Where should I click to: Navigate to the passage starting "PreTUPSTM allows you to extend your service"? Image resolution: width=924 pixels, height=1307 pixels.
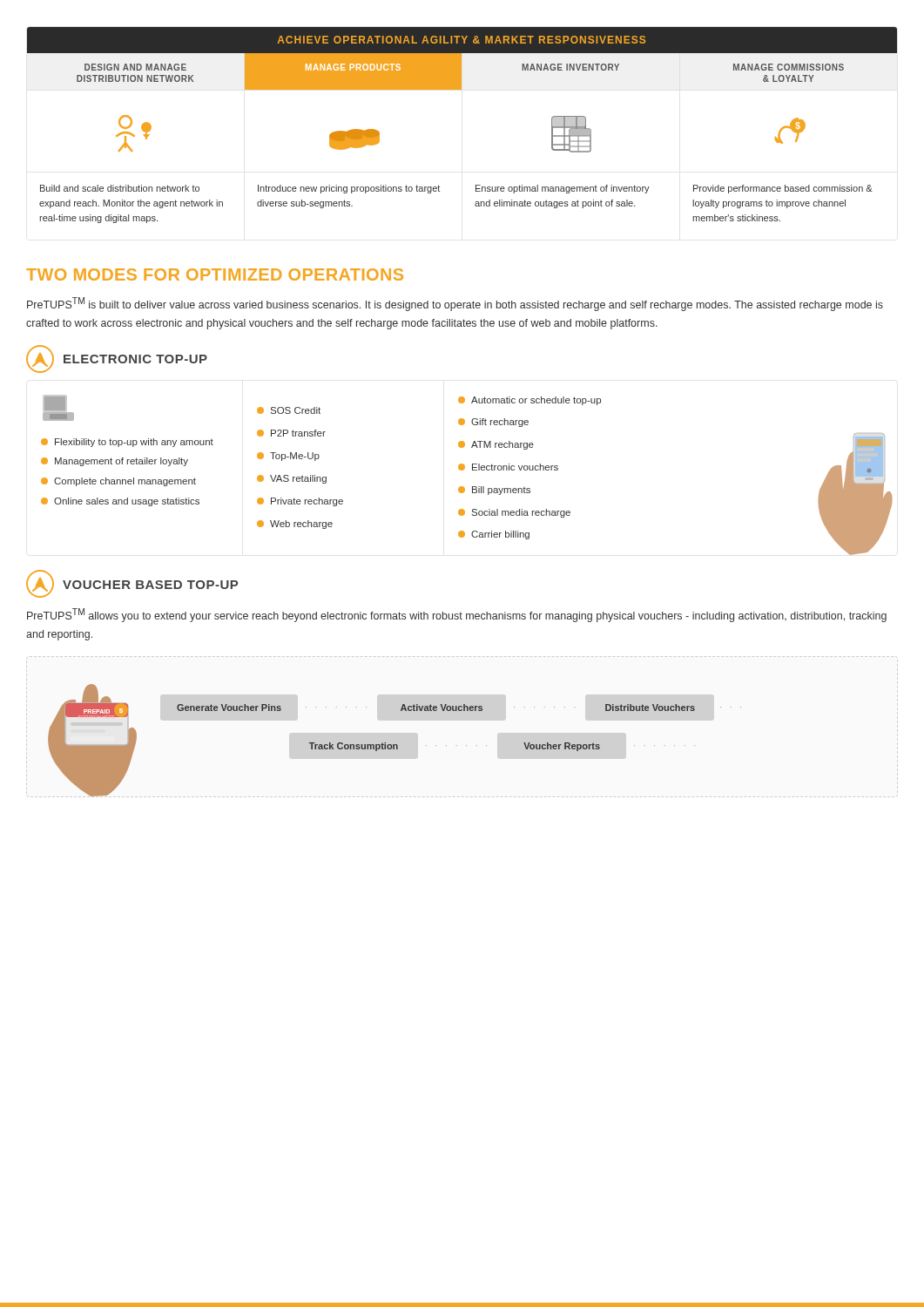point(457,624)
